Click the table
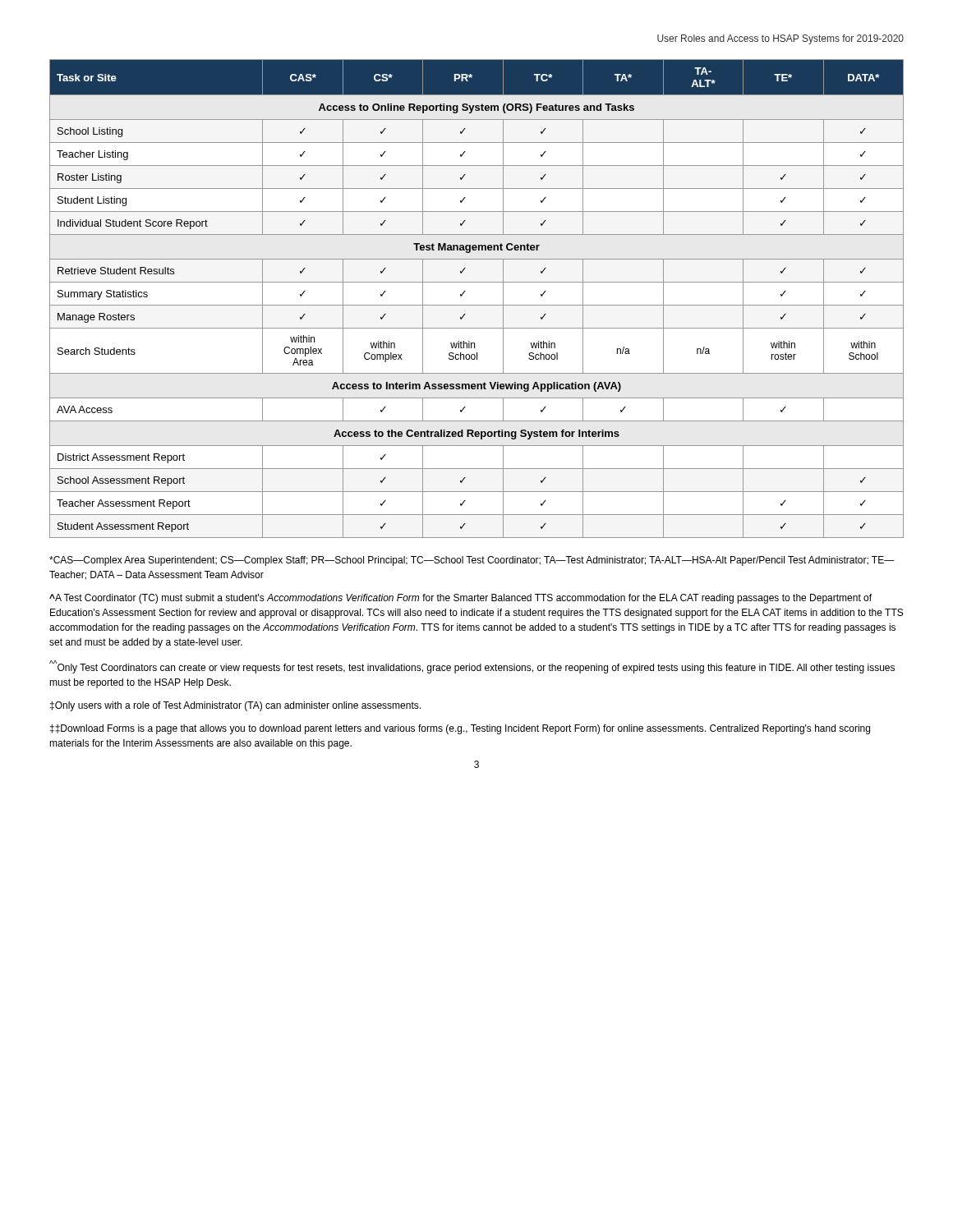The image size is (953, 1232). point(476,299)
